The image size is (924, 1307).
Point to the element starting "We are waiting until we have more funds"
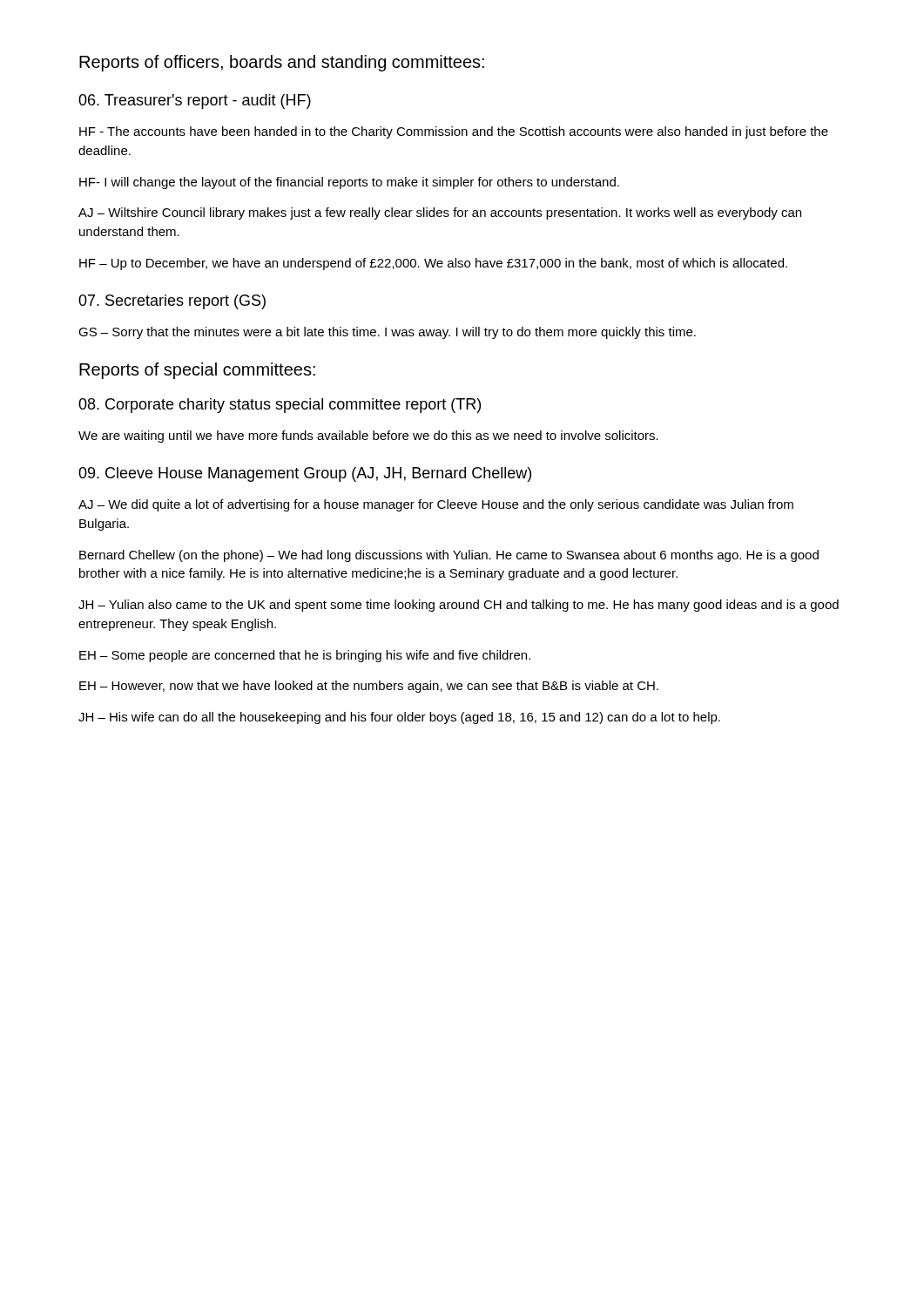click(369, 435)
